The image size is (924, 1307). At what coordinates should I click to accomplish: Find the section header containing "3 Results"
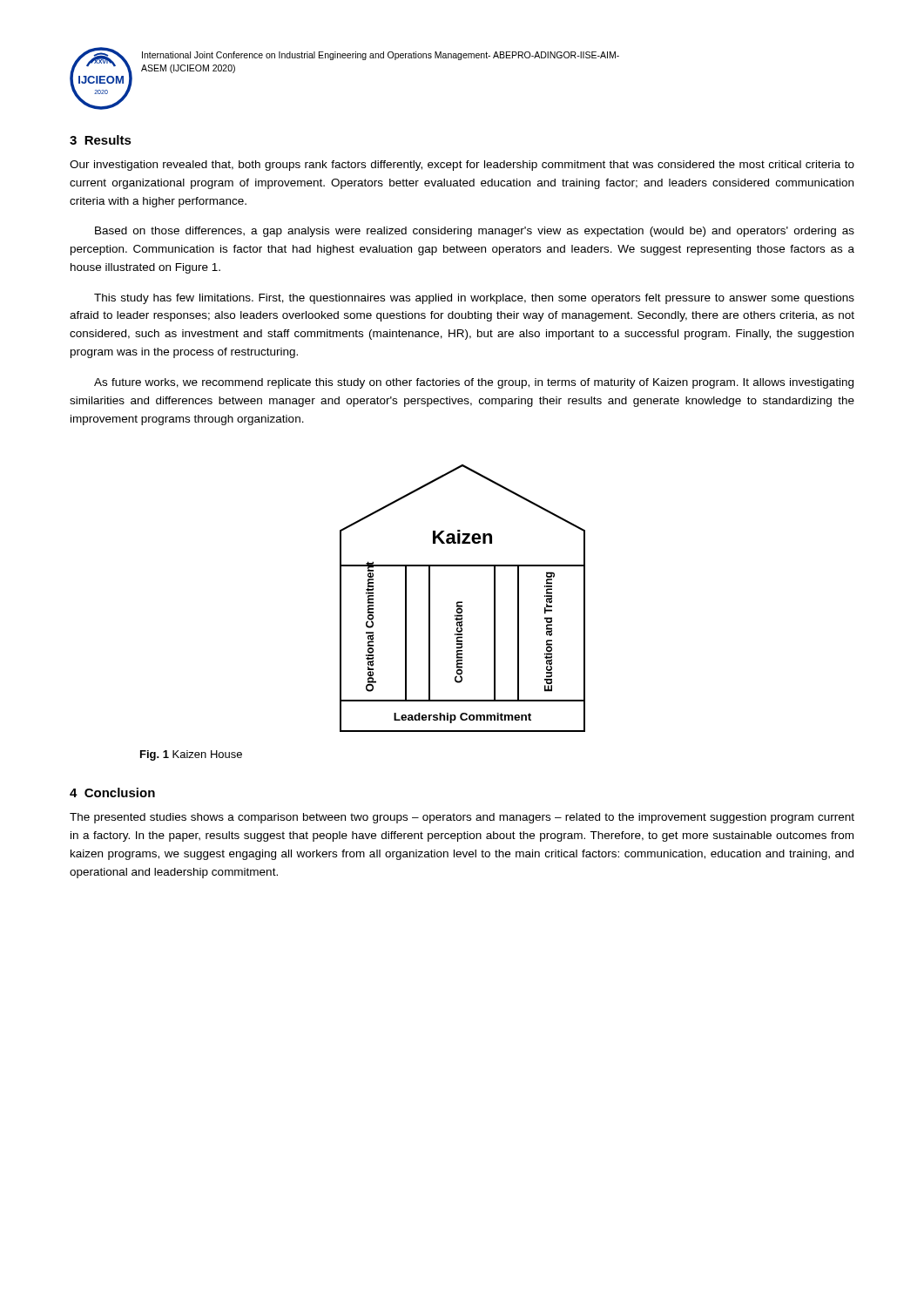coord(101,140)
